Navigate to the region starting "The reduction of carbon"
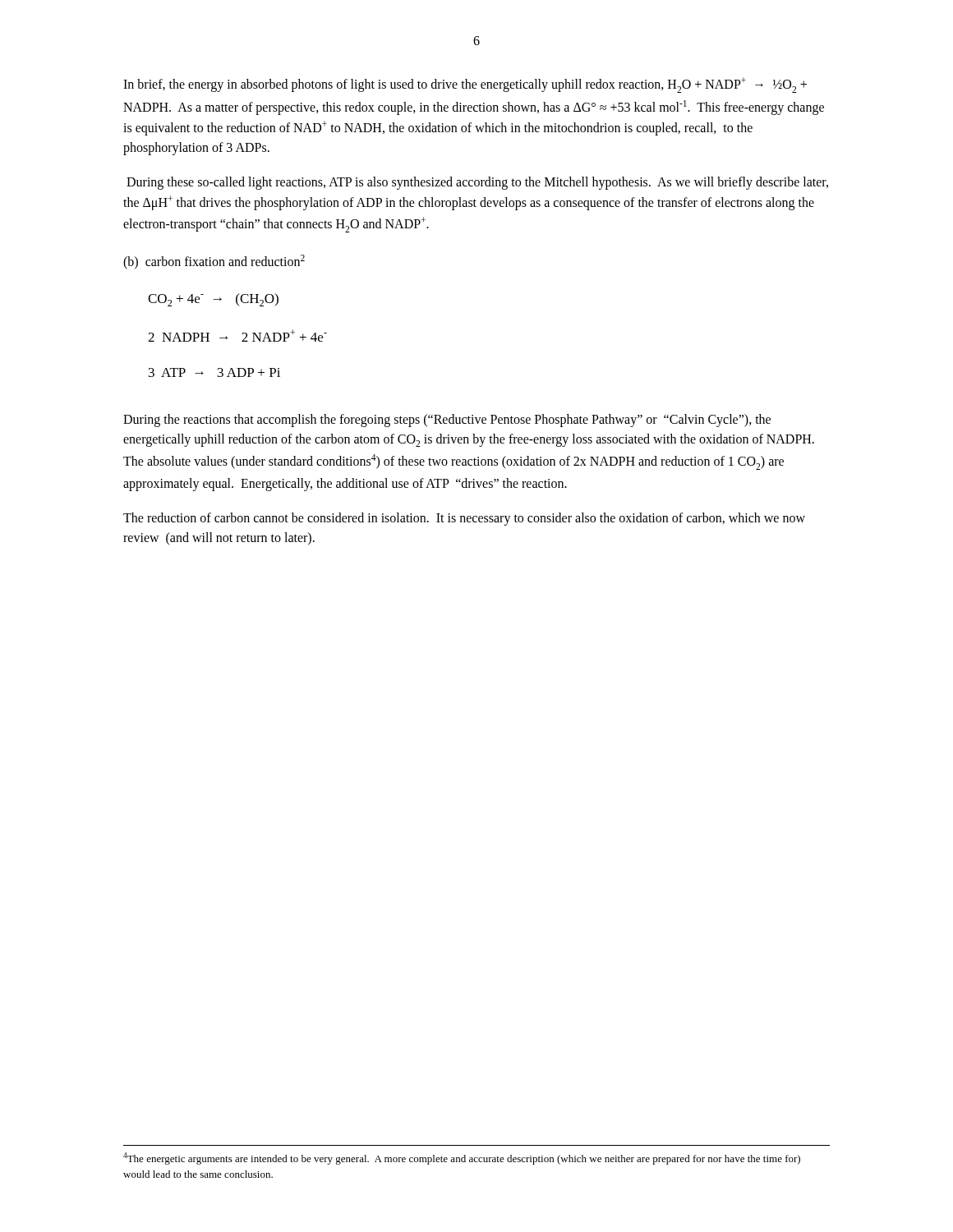This screenshot has height=1232, width=953. pos(464,528)
